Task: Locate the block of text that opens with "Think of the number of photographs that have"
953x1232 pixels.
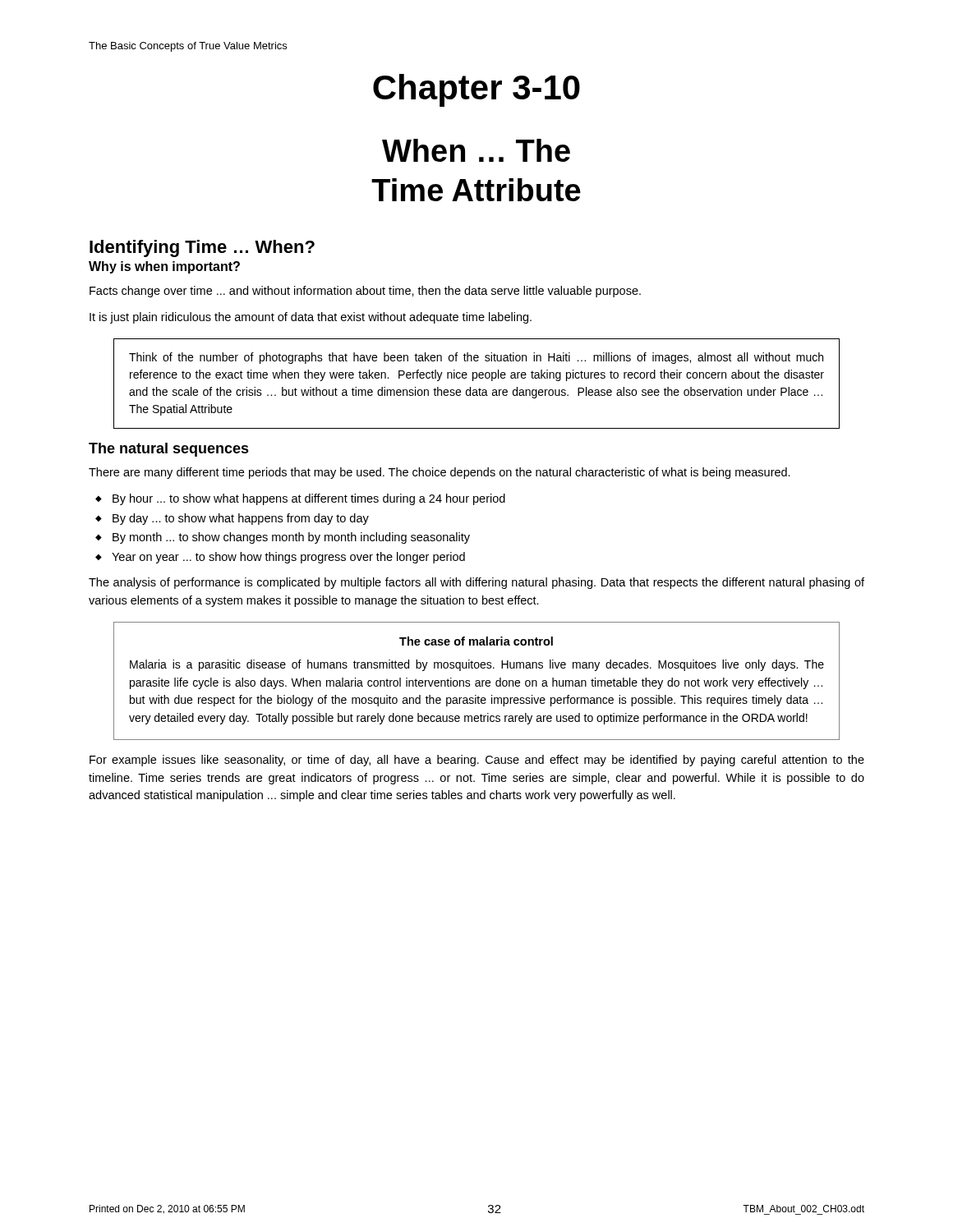Action: tap(476, 383)
